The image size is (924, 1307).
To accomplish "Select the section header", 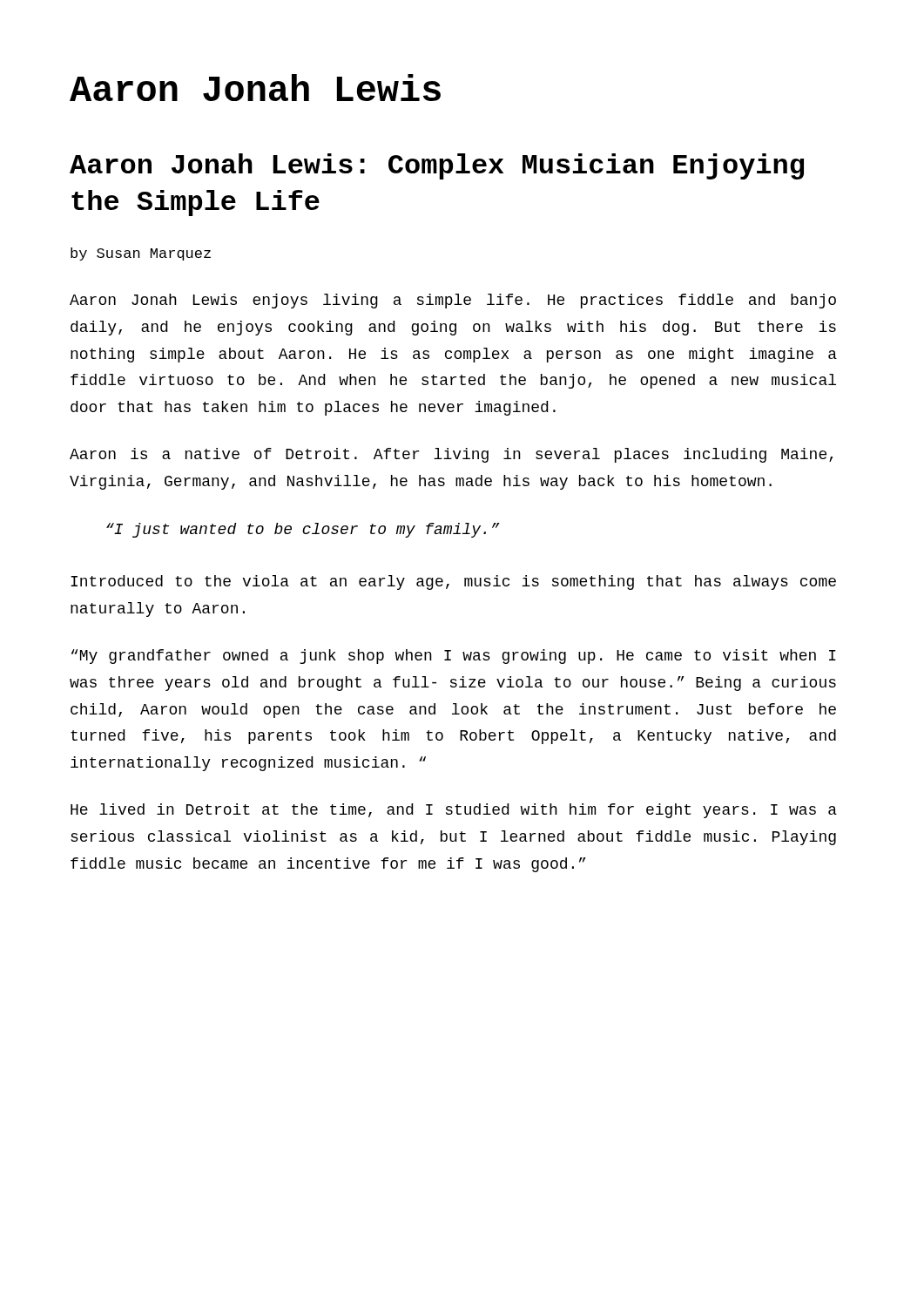I will [x=438, y=184].
